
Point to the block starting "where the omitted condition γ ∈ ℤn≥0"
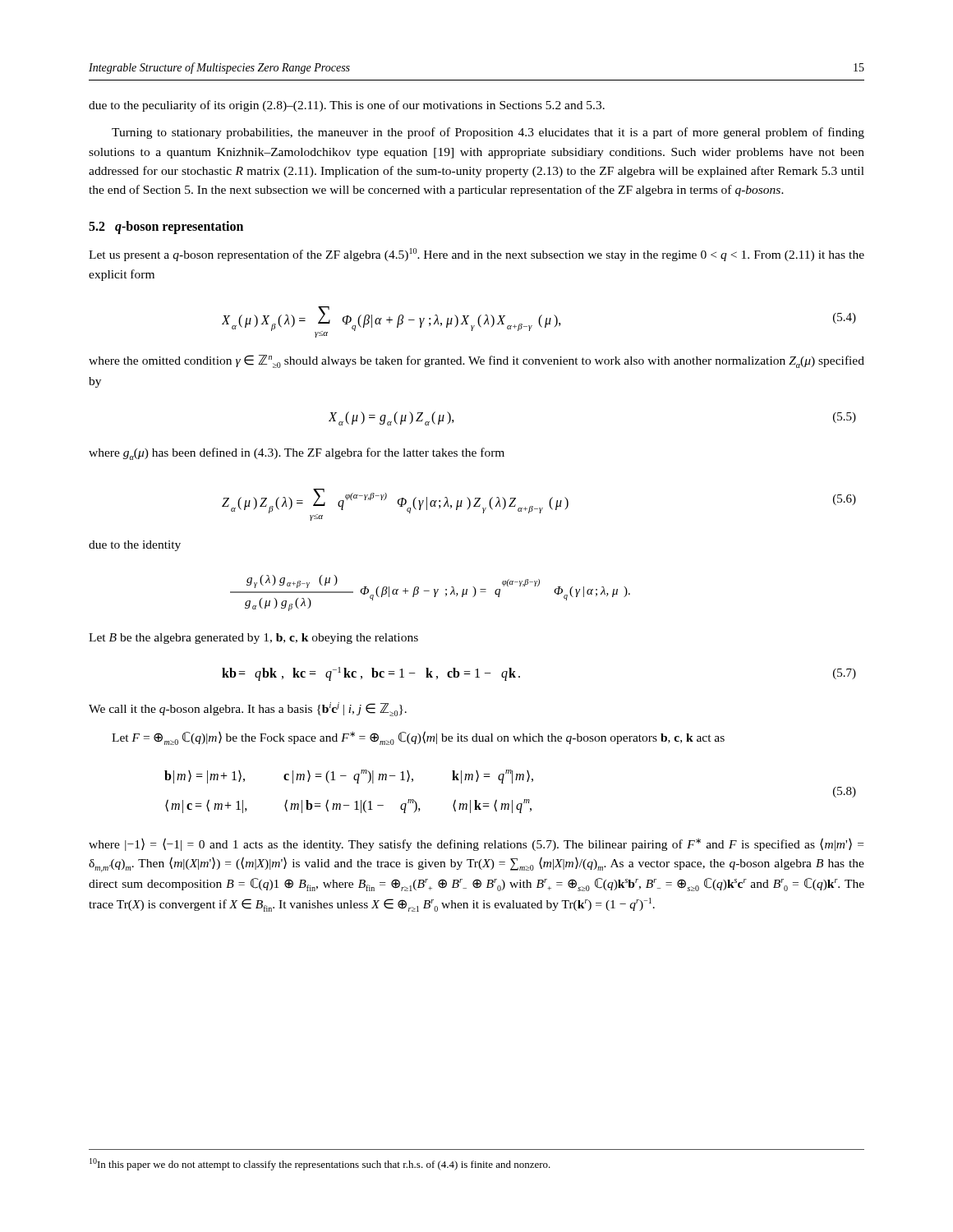(476, 371)
